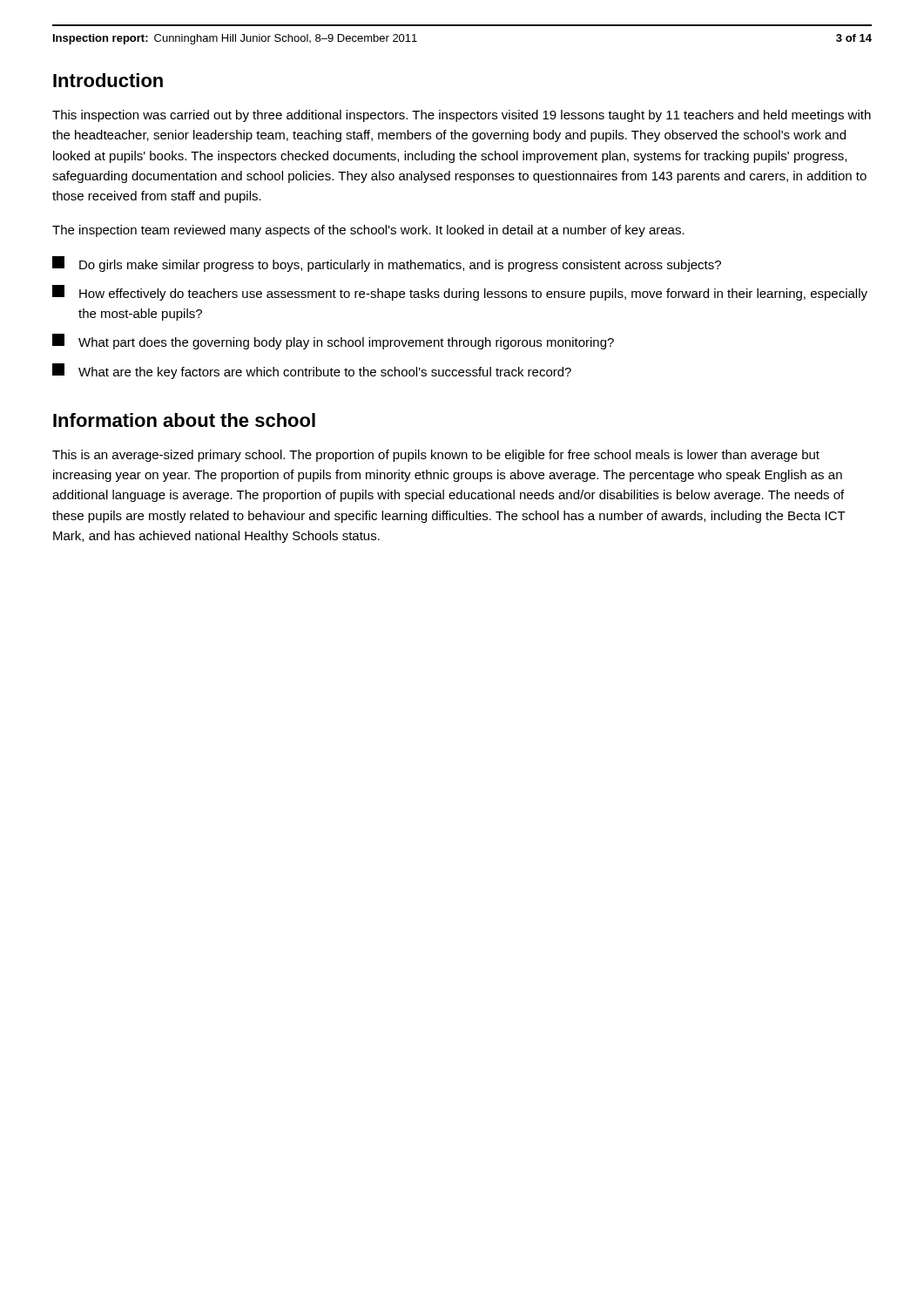Point to the block starting "Do girls make similar progress to boys, particularly"
Viewport: 924px width, 1307px height.
(387, 264)
